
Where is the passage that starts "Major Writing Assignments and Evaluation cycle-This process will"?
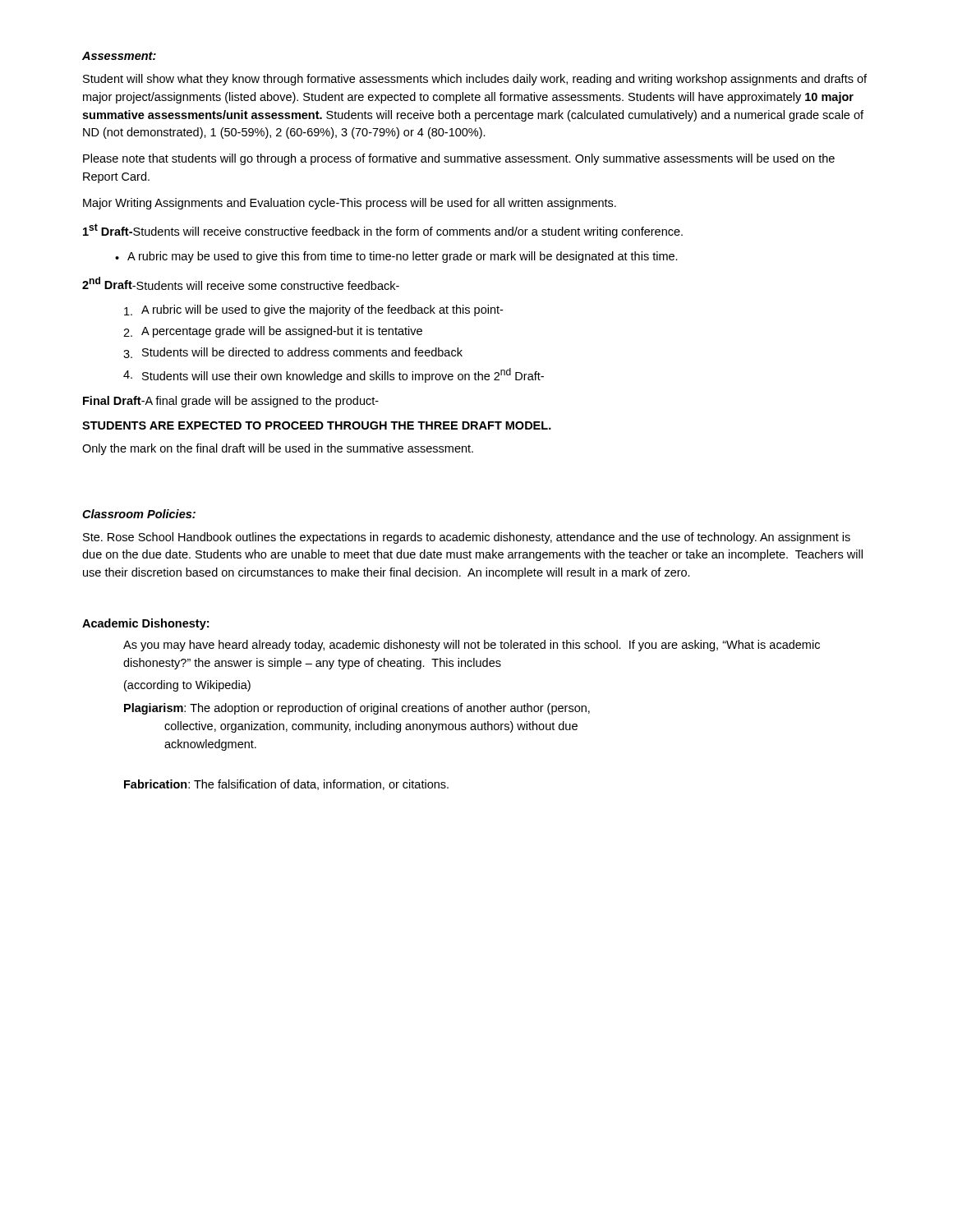(x=350, y=202)
